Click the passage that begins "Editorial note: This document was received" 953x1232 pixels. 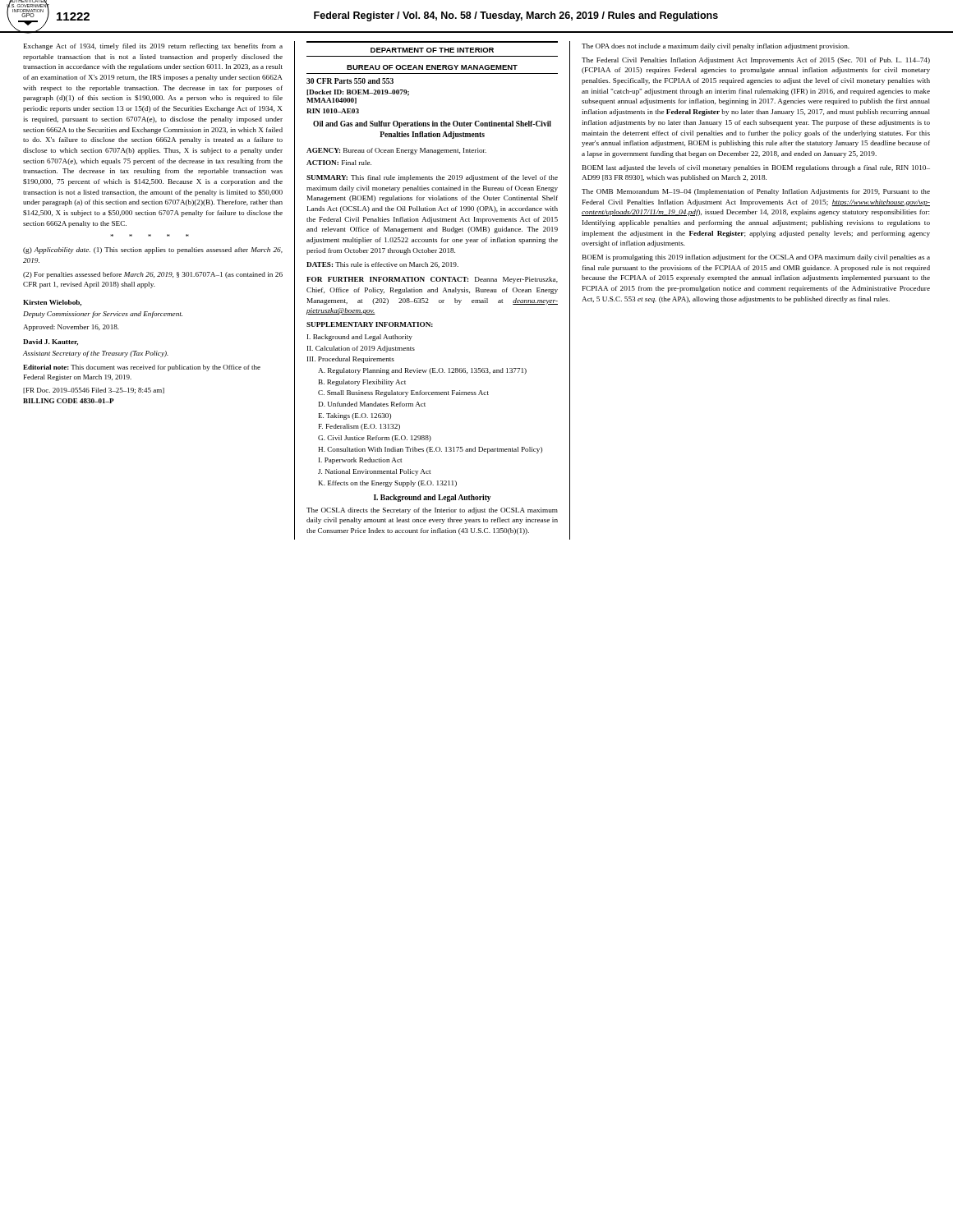[142, 372]
